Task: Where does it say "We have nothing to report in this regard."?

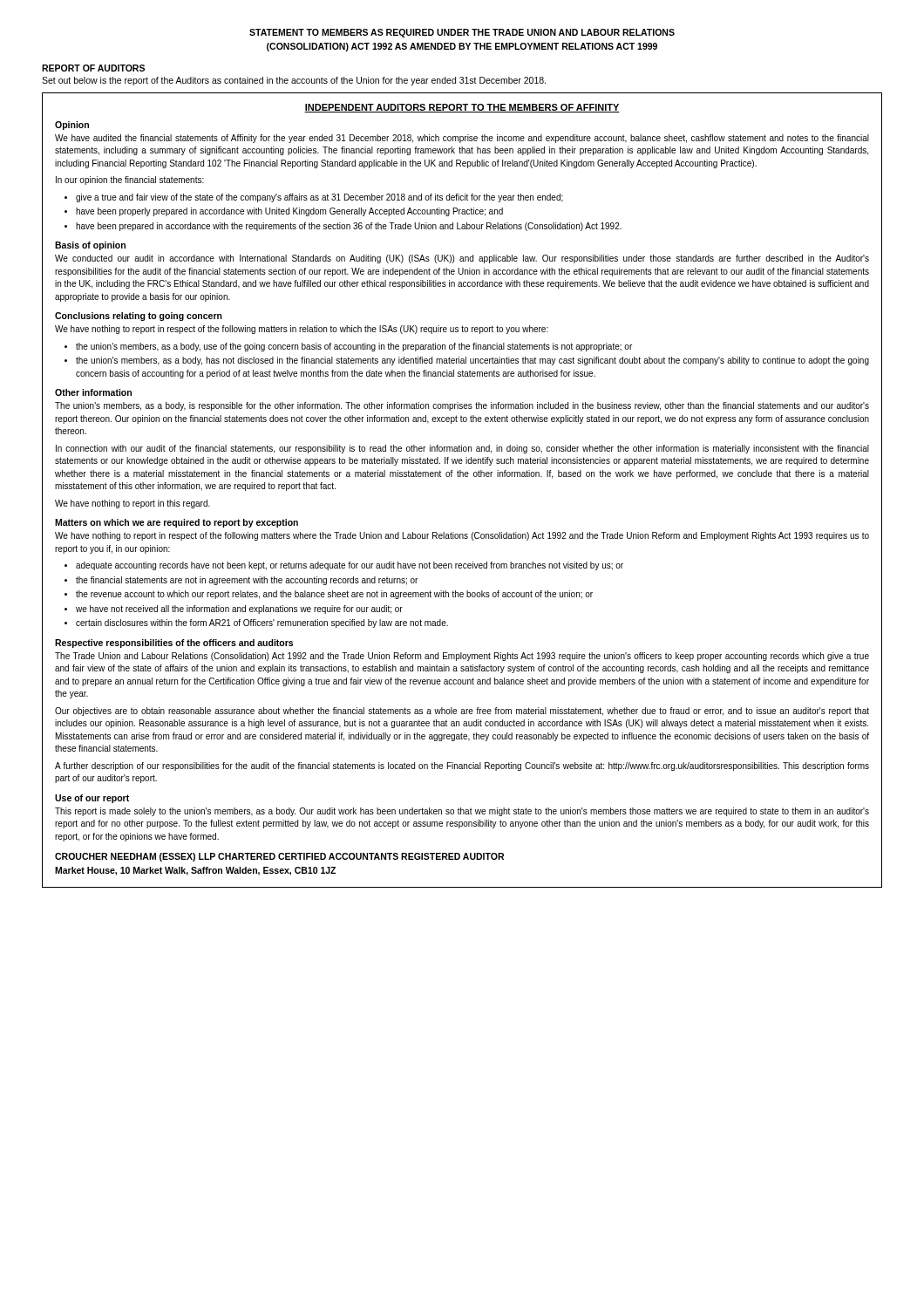Action: click(133, 503)
